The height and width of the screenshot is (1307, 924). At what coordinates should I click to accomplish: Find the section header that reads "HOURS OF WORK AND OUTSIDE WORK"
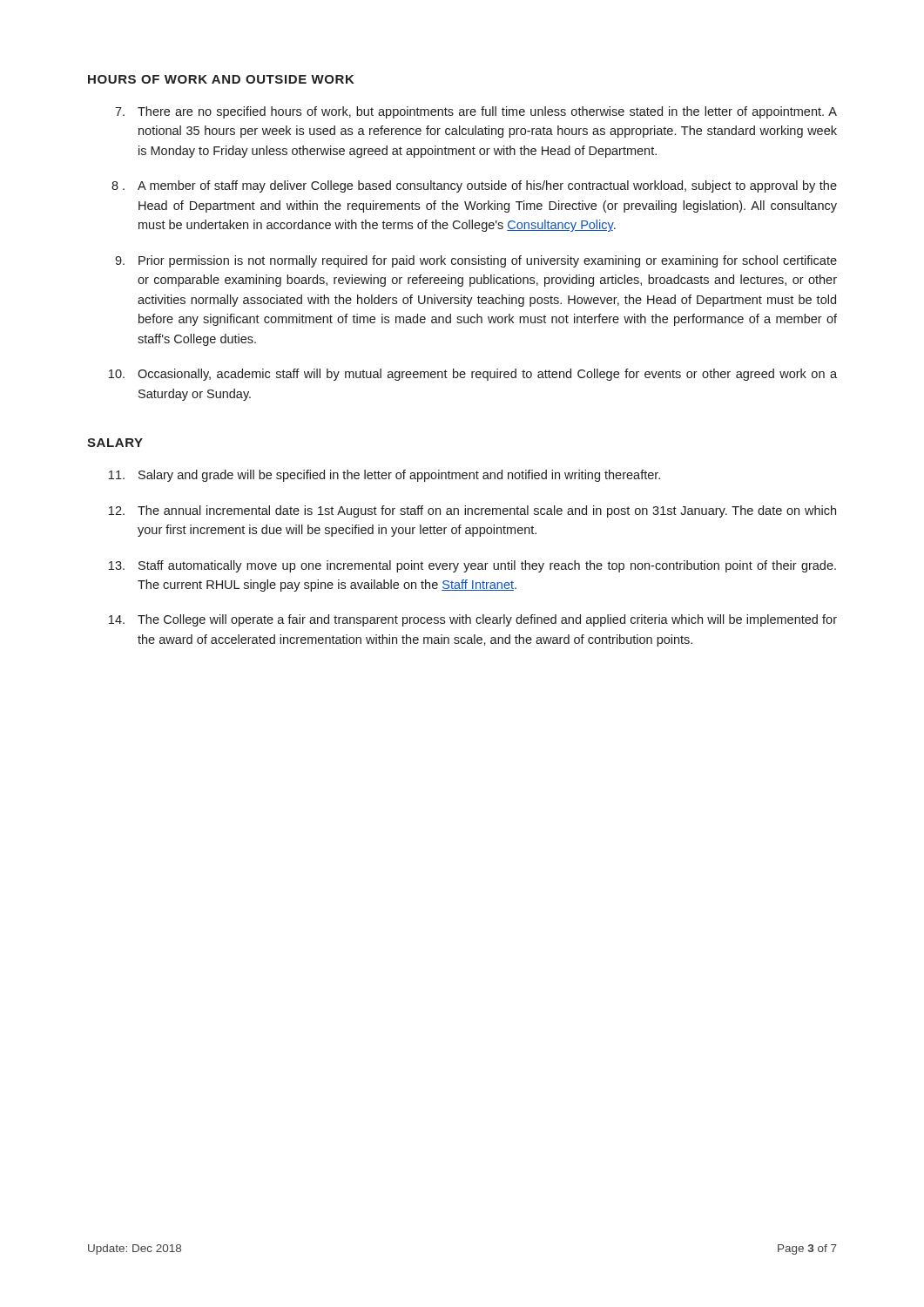(221, 79)
